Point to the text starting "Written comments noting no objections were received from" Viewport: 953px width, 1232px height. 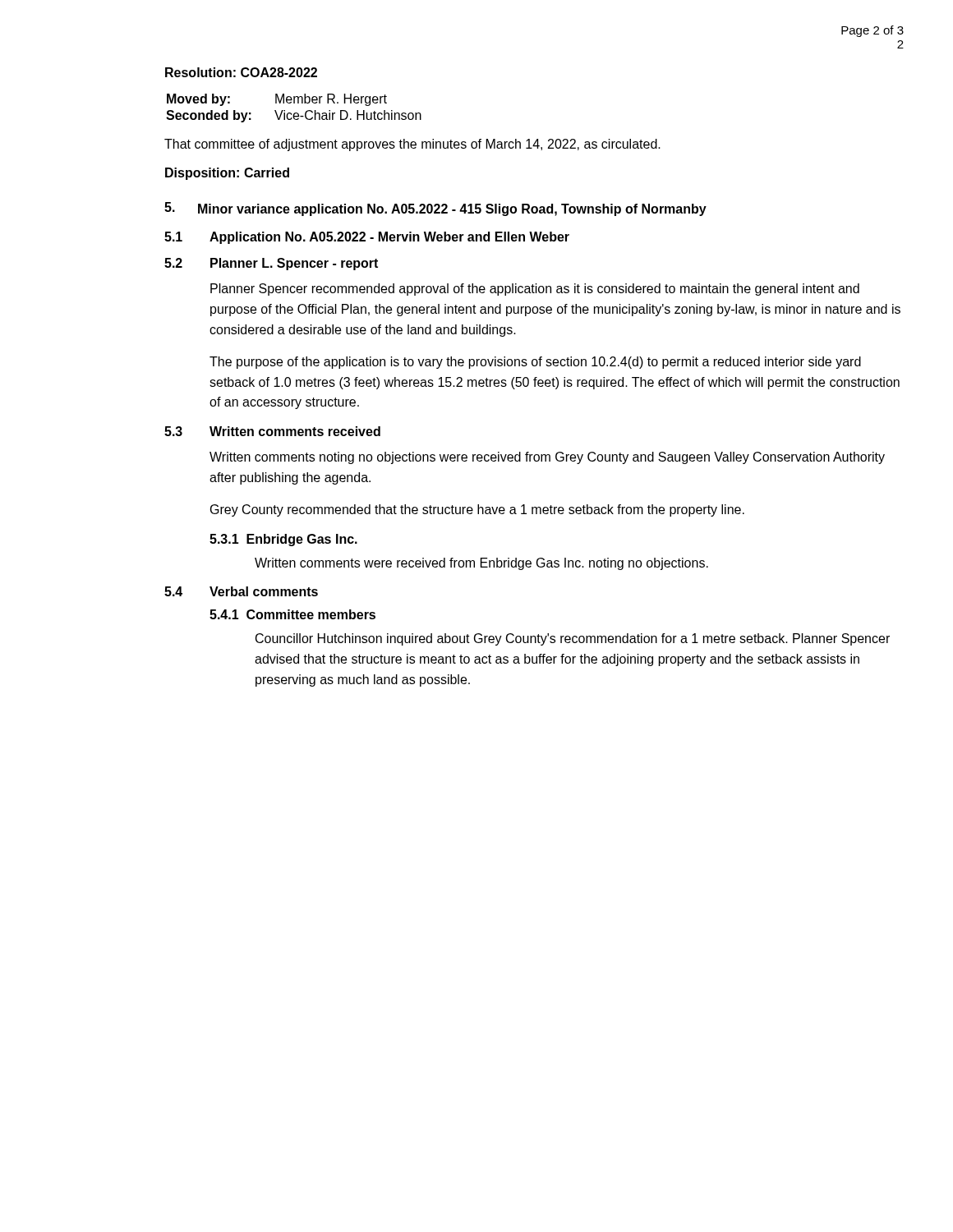(547, 467)
